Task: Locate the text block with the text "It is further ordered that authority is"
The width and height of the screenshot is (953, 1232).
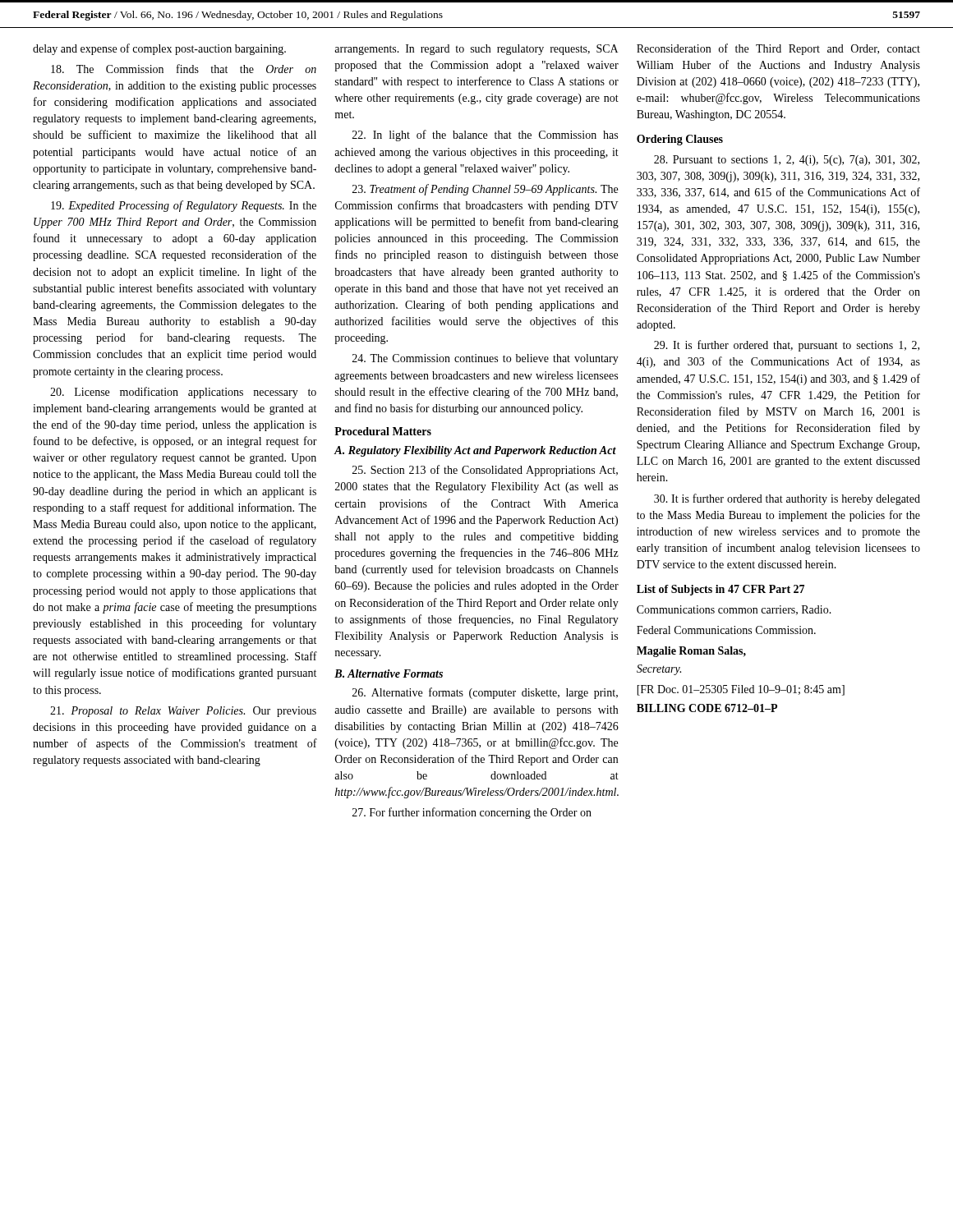Action: coord(778,532)
